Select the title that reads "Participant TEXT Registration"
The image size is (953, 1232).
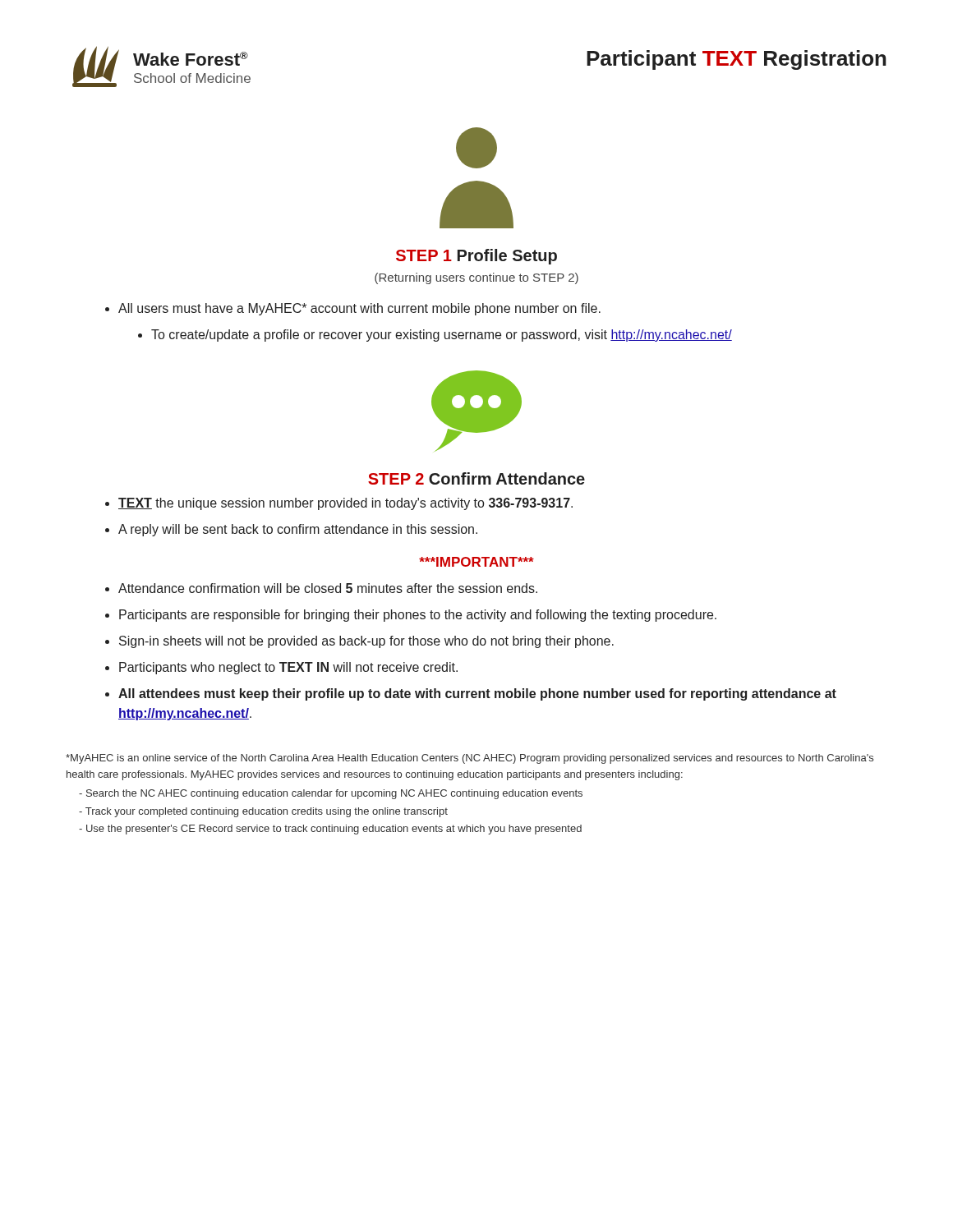click(x=737, y=59)
